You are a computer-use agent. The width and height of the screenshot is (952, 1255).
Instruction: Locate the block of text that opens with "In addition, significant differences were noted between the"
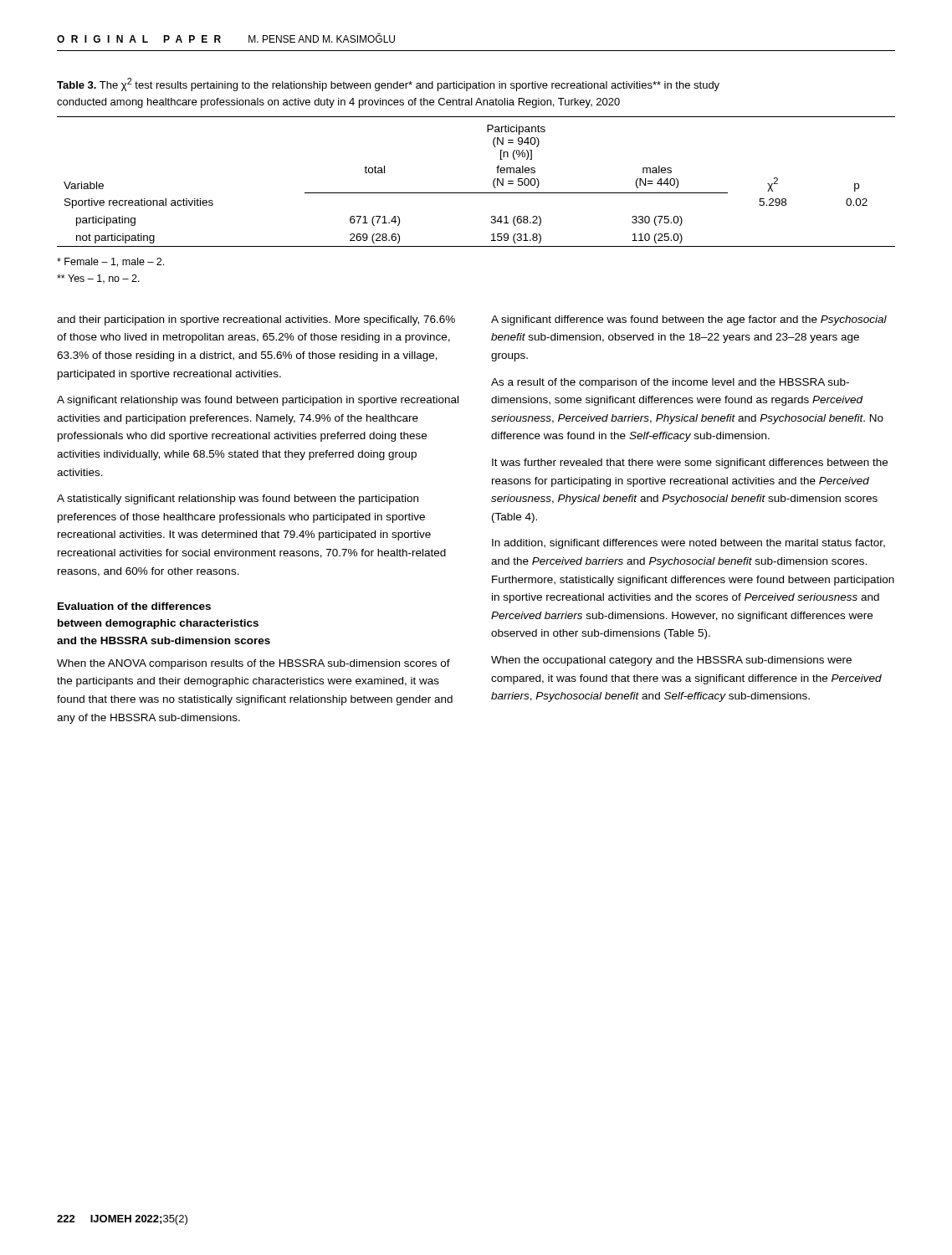coord(693,588)
